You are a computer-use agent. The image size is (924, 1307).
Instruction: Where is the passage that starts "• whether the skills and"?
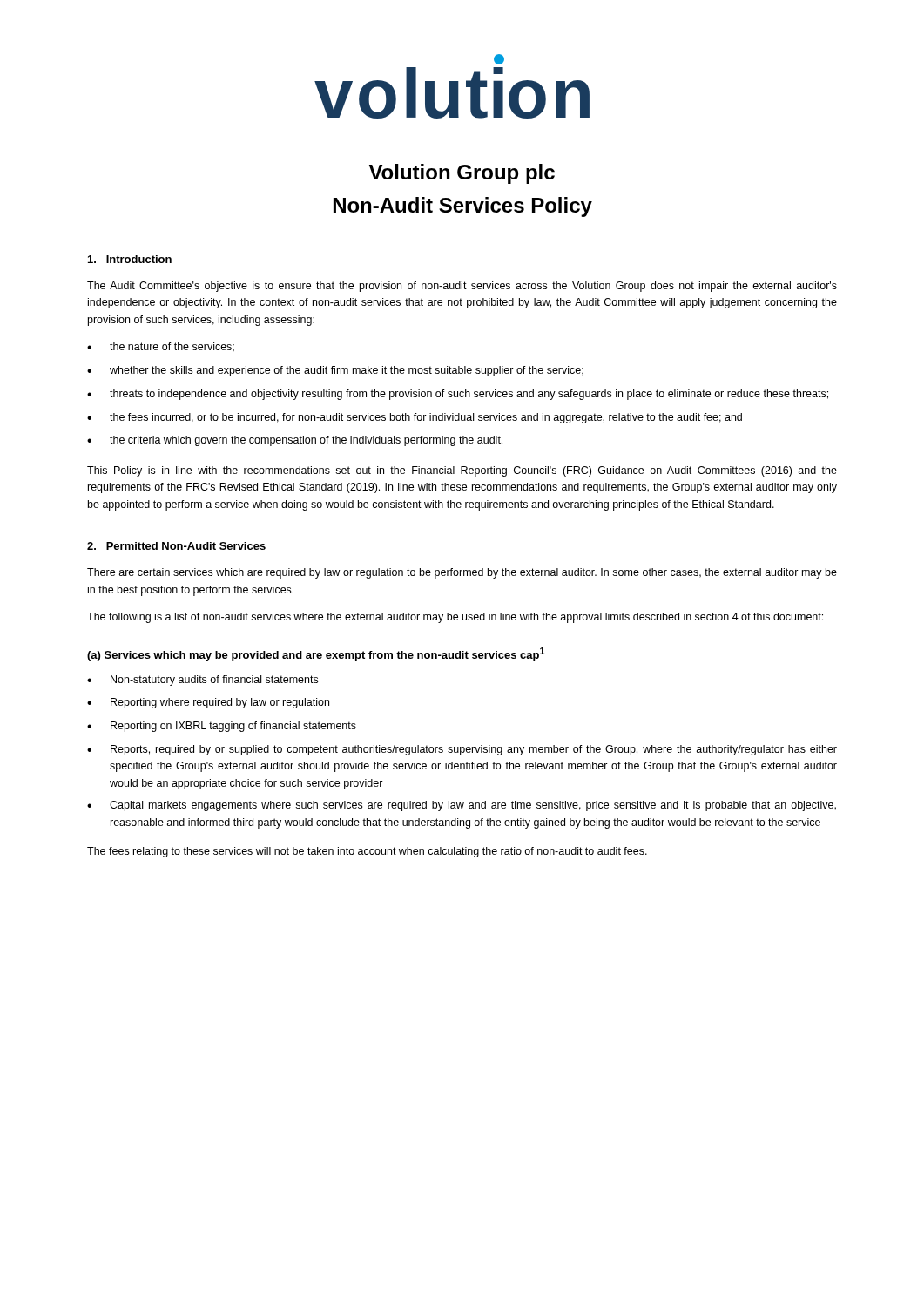(462, 371)
